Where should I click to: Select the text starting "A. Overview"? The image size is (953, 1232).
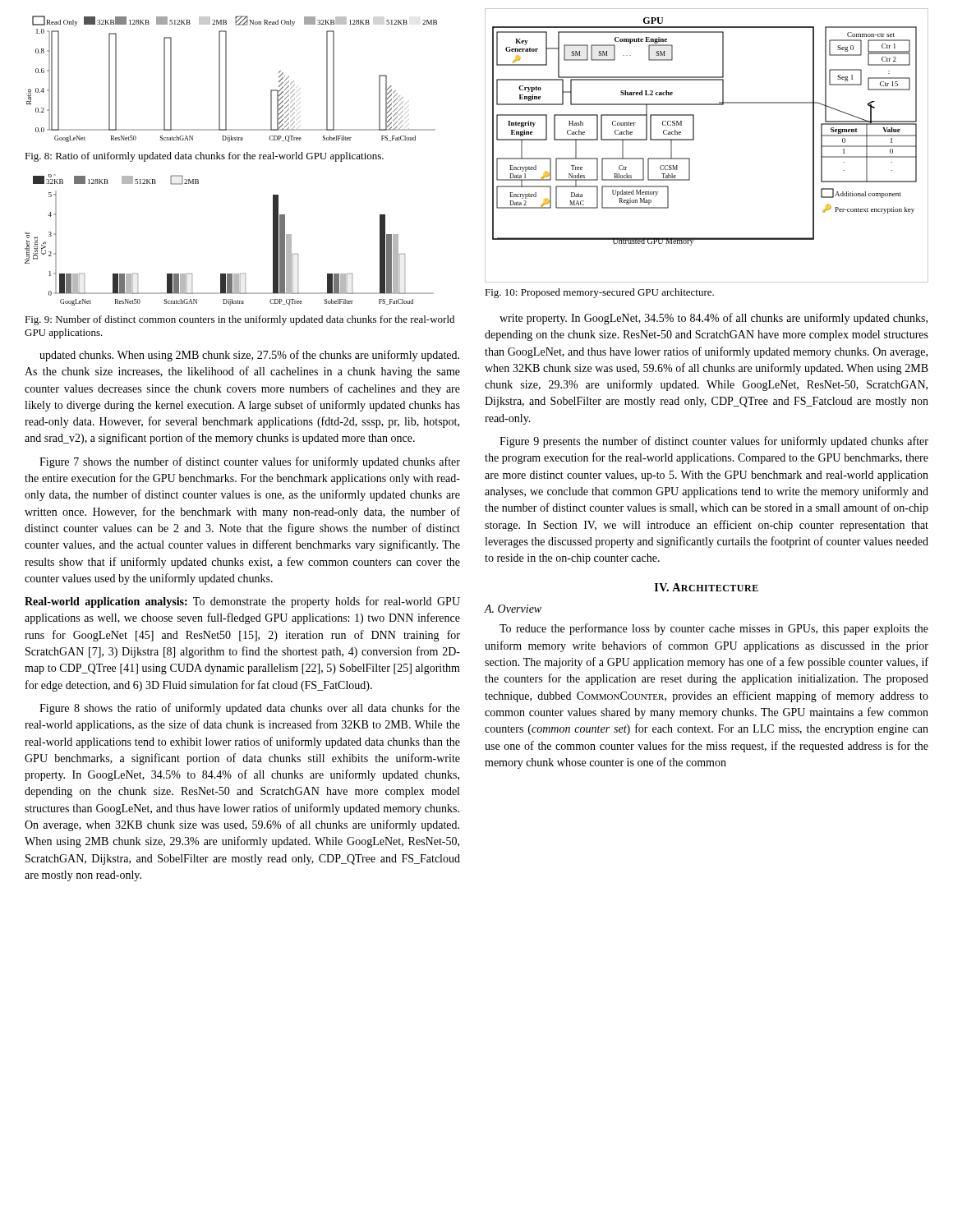[513, 609]
